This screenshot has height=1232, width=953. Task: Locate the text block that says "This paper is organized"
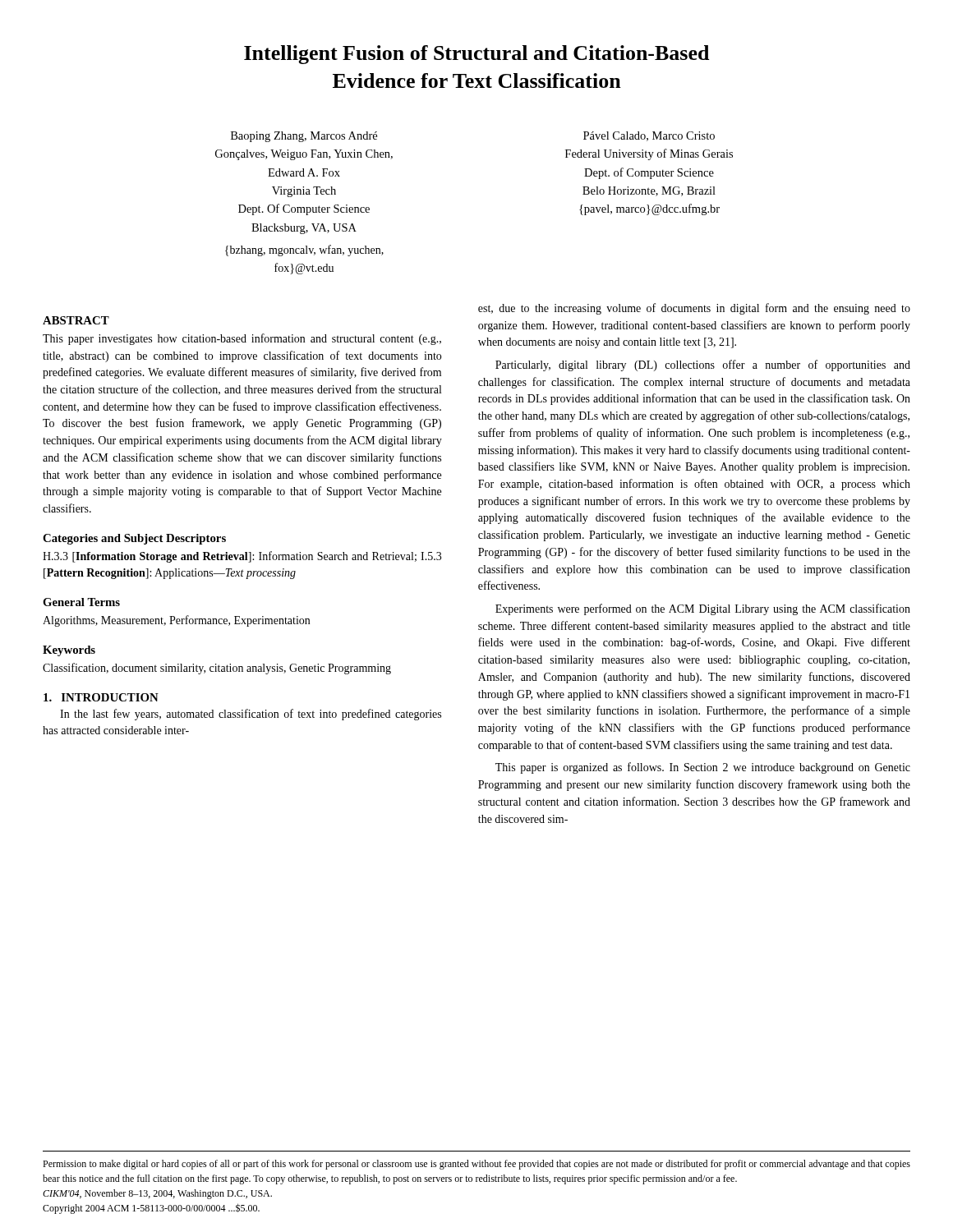coord(694,793)
